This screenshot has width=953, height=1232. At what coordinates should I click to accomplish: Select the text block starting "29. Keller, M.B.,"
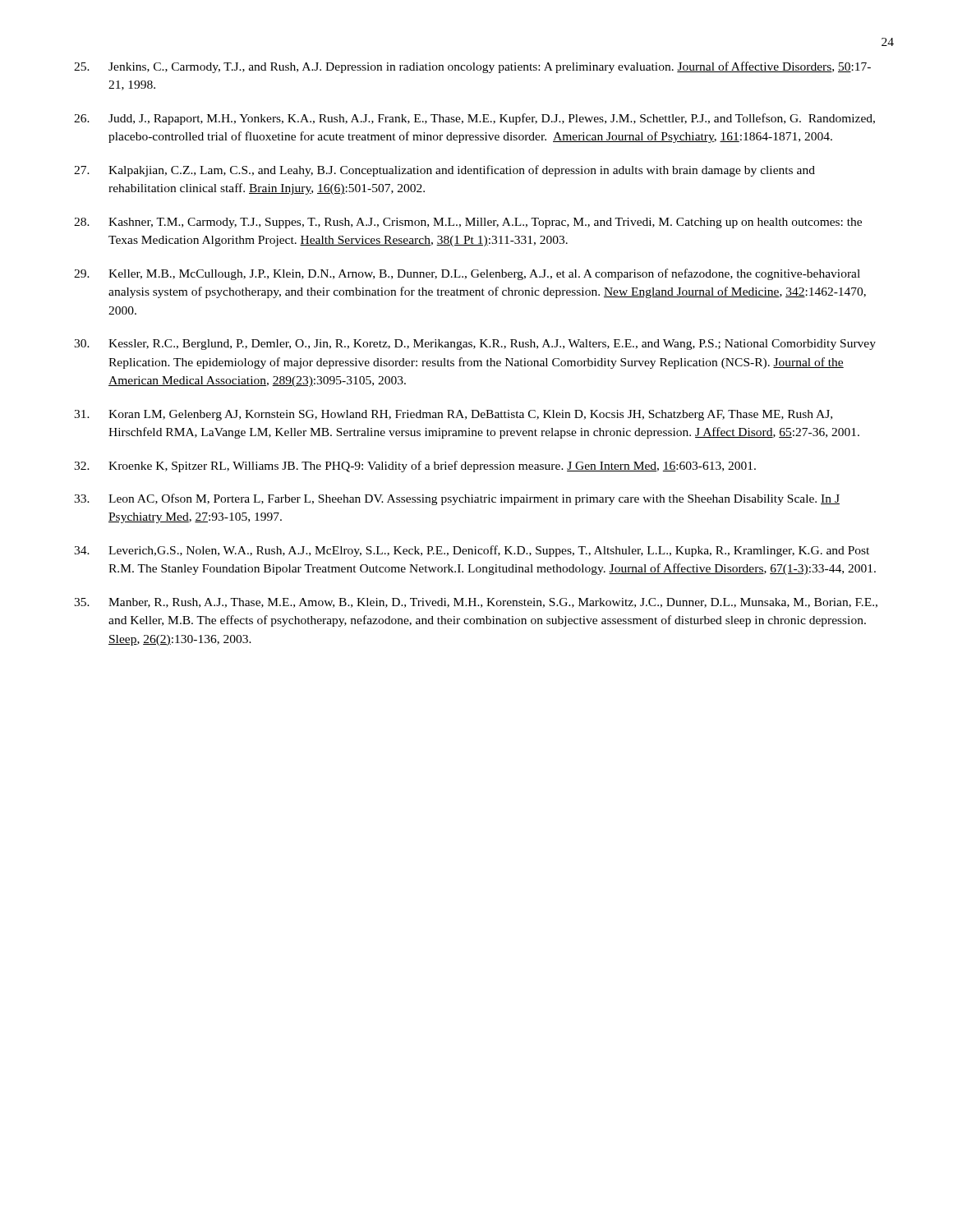476,292
